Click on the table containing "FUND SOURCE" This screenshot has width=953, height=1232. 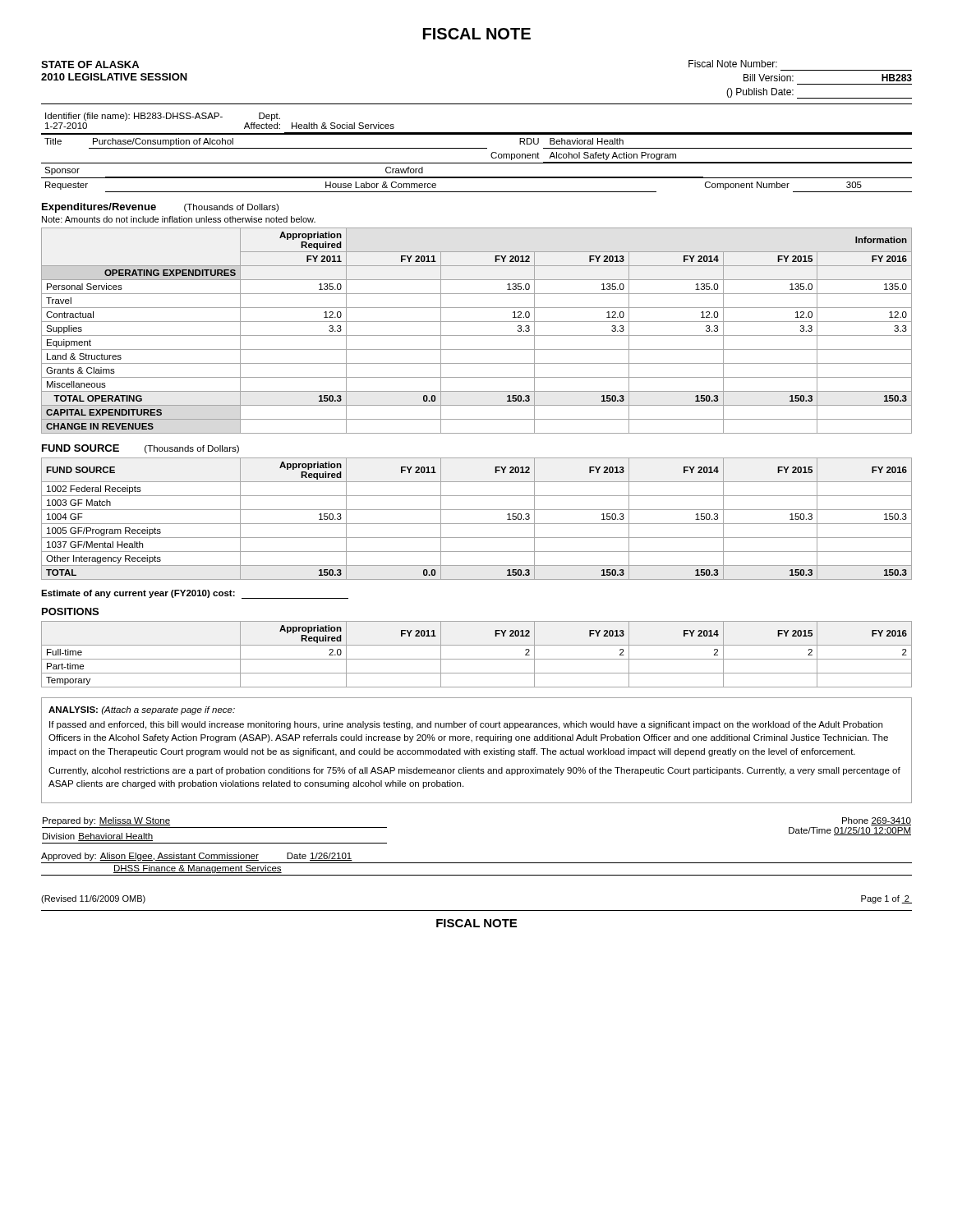(476, 518)
